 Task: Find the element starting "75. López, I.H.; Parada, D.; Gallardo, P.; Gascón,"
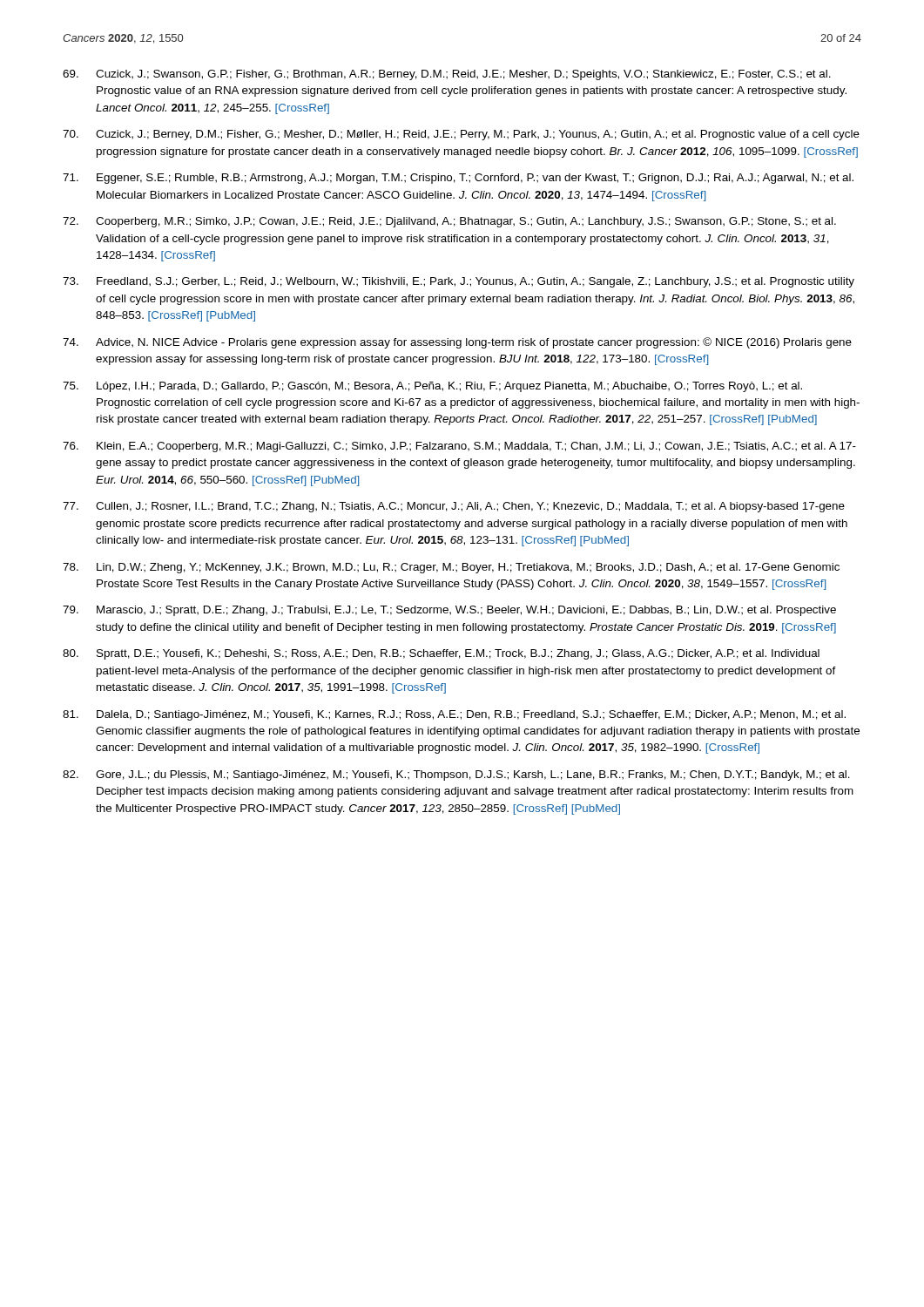462,402
